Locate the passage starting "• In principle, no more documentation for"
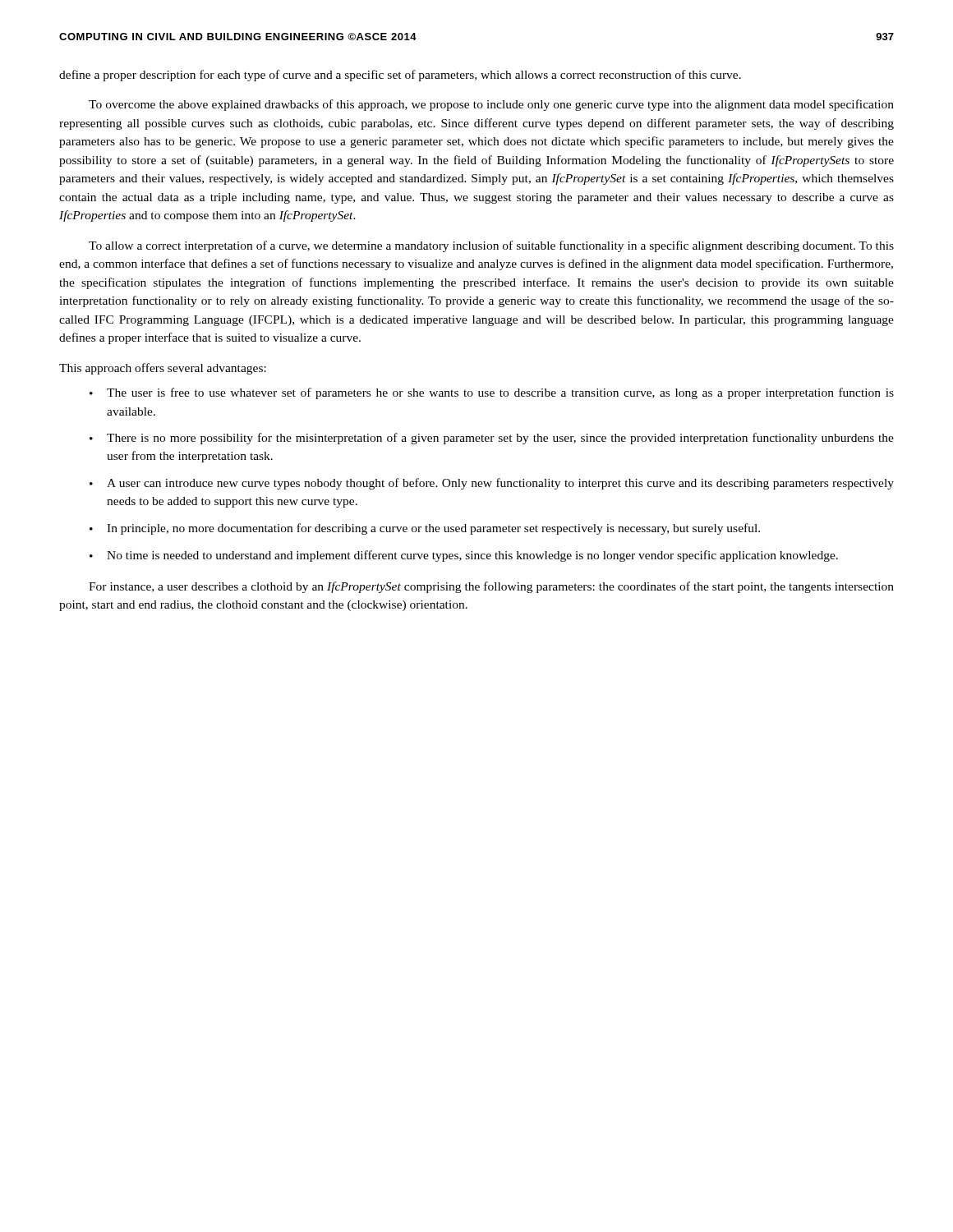 pyautogui.click(x=491, y=529)
